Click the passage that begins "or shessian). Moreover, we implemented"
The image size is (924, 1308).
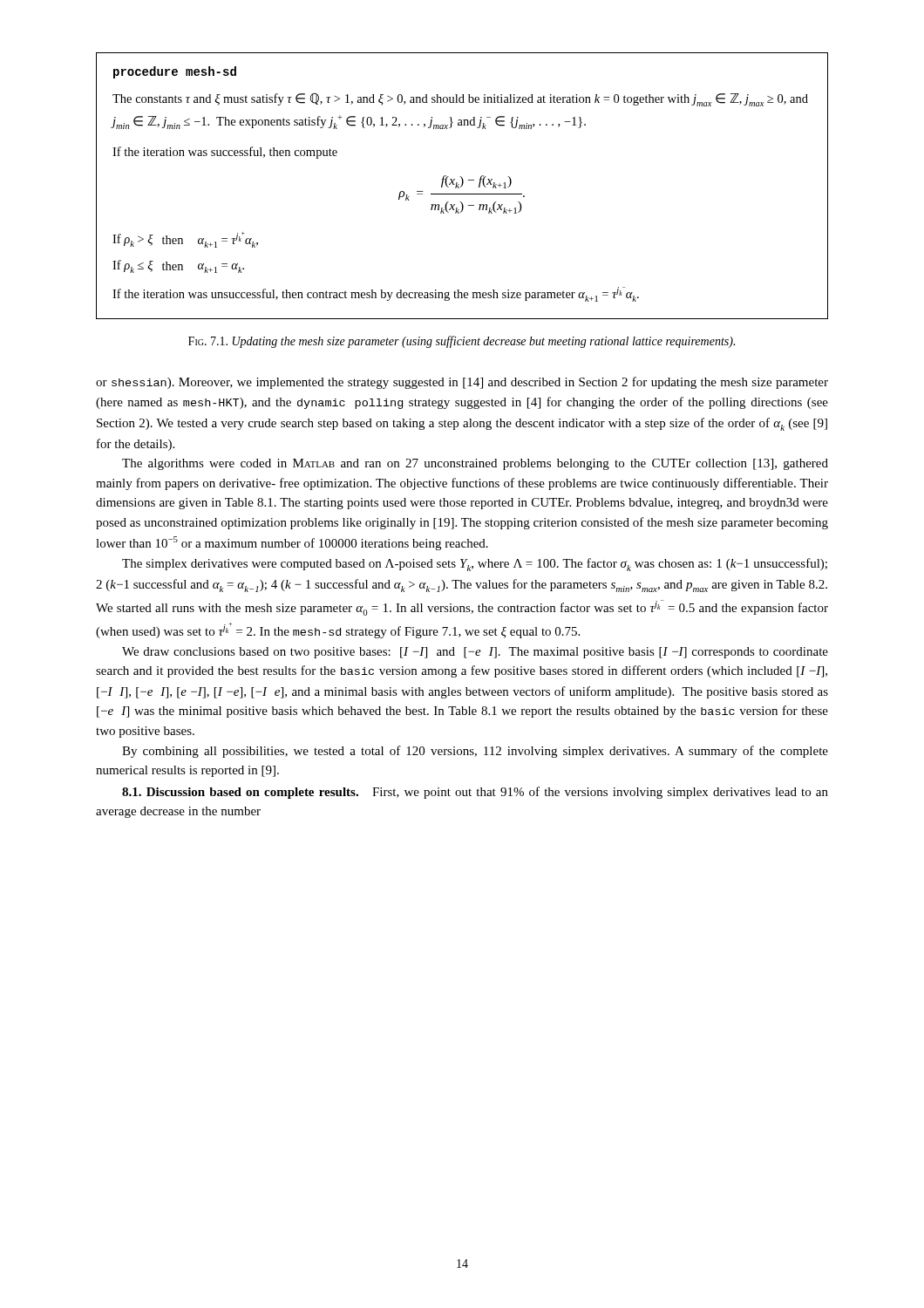click(462, 413)
